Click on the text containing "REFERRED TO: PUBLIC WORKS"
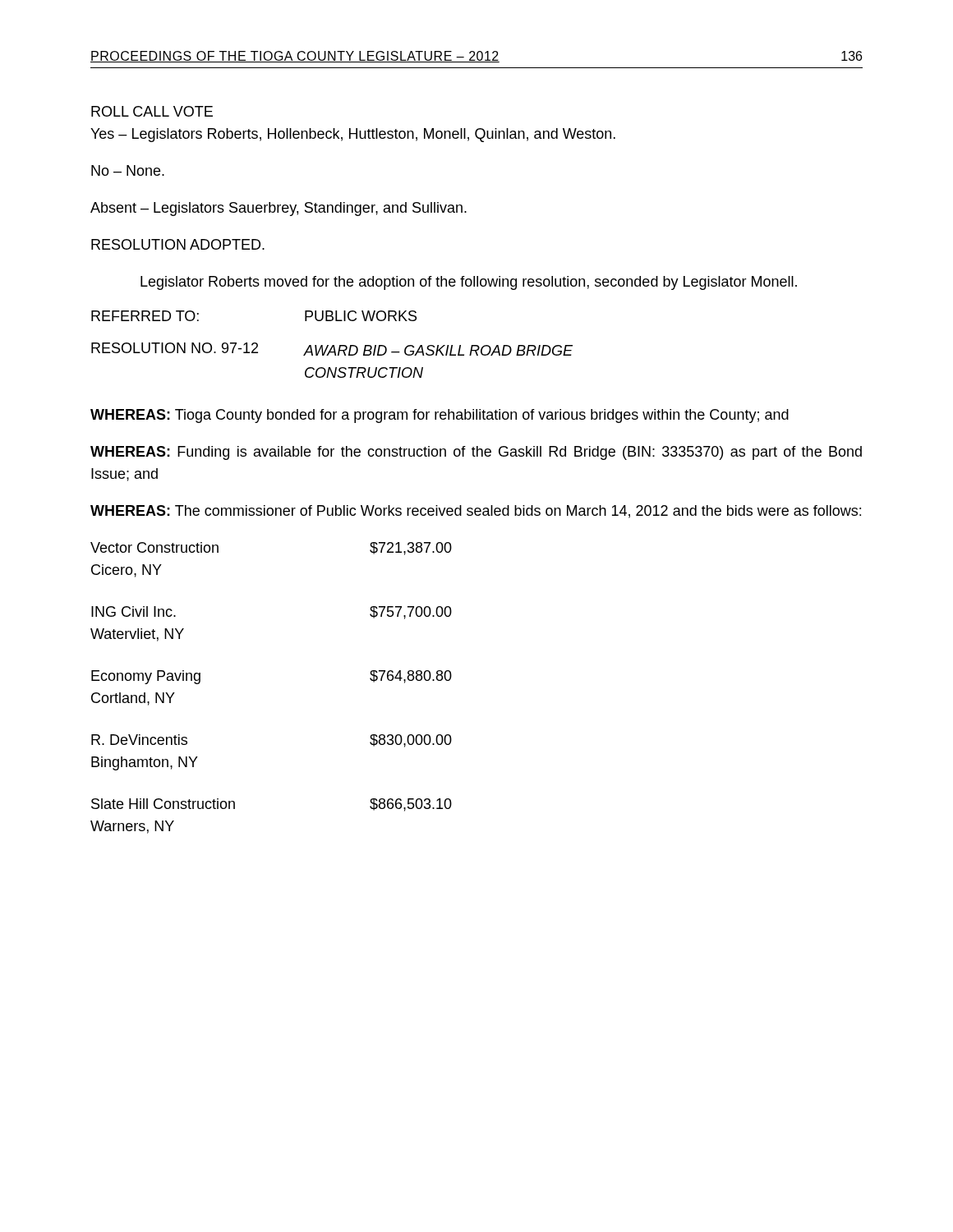The width and height of the screenshot is (953, 1232). tap(146, 316)
